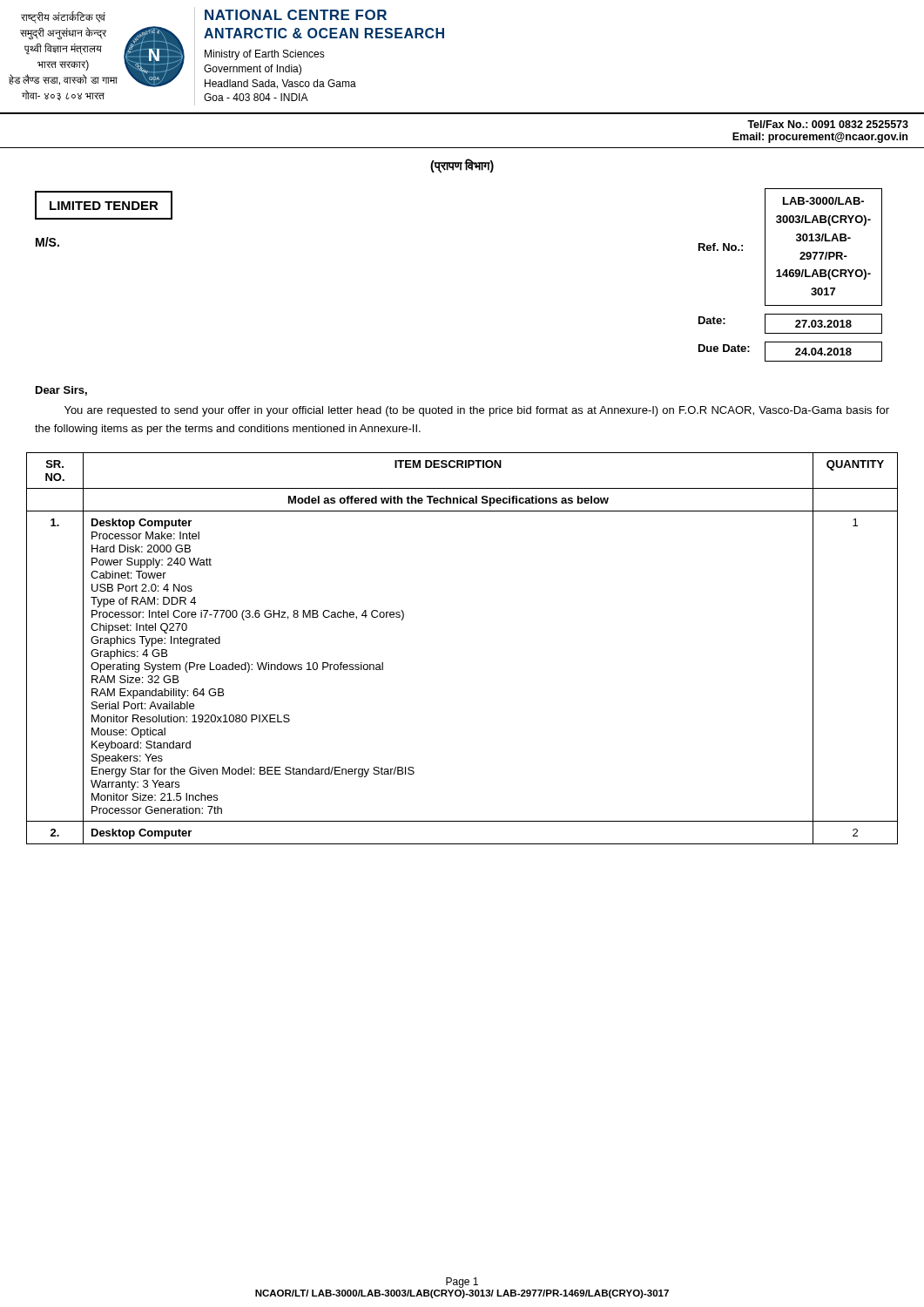Find the table that mentions "SR. NO."
924x1307 pixels.
(462, 648)
